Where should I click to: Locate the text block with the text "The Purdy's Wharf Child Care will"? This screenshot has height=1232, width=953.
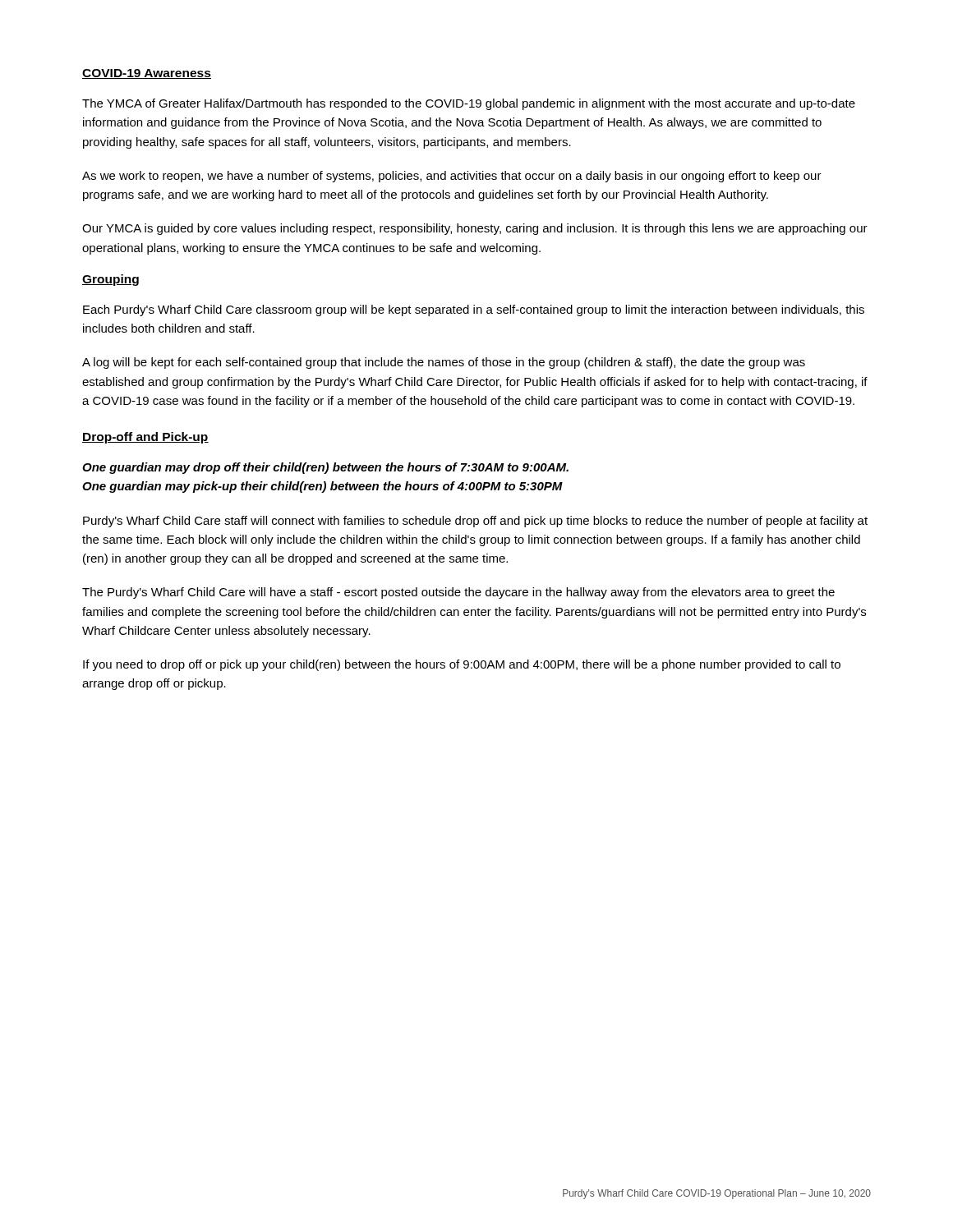[474, 611]
